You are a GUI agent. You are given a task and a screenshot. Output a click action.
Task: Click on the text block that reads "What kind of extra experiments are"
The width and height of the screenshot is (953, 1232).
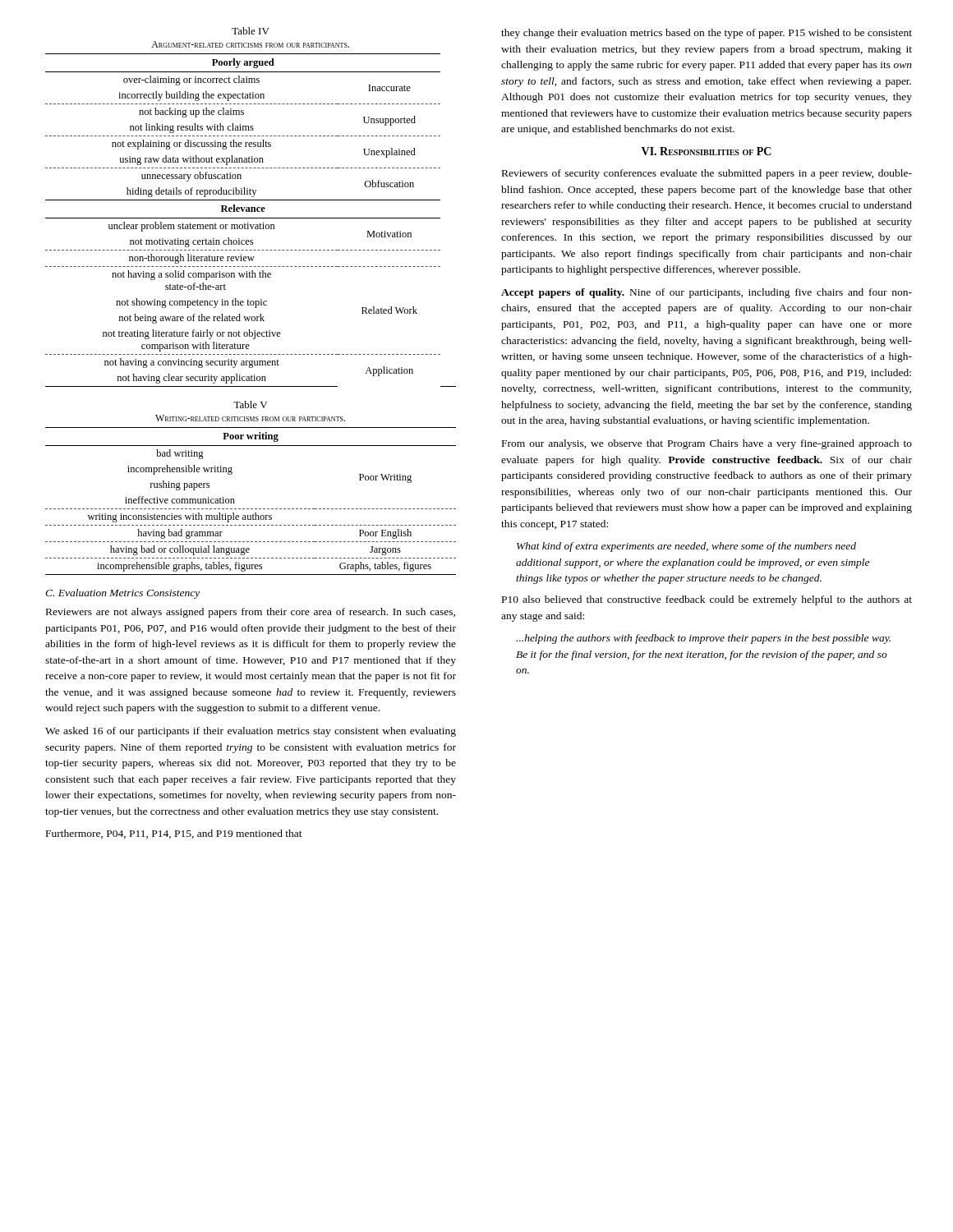(693, 562)
